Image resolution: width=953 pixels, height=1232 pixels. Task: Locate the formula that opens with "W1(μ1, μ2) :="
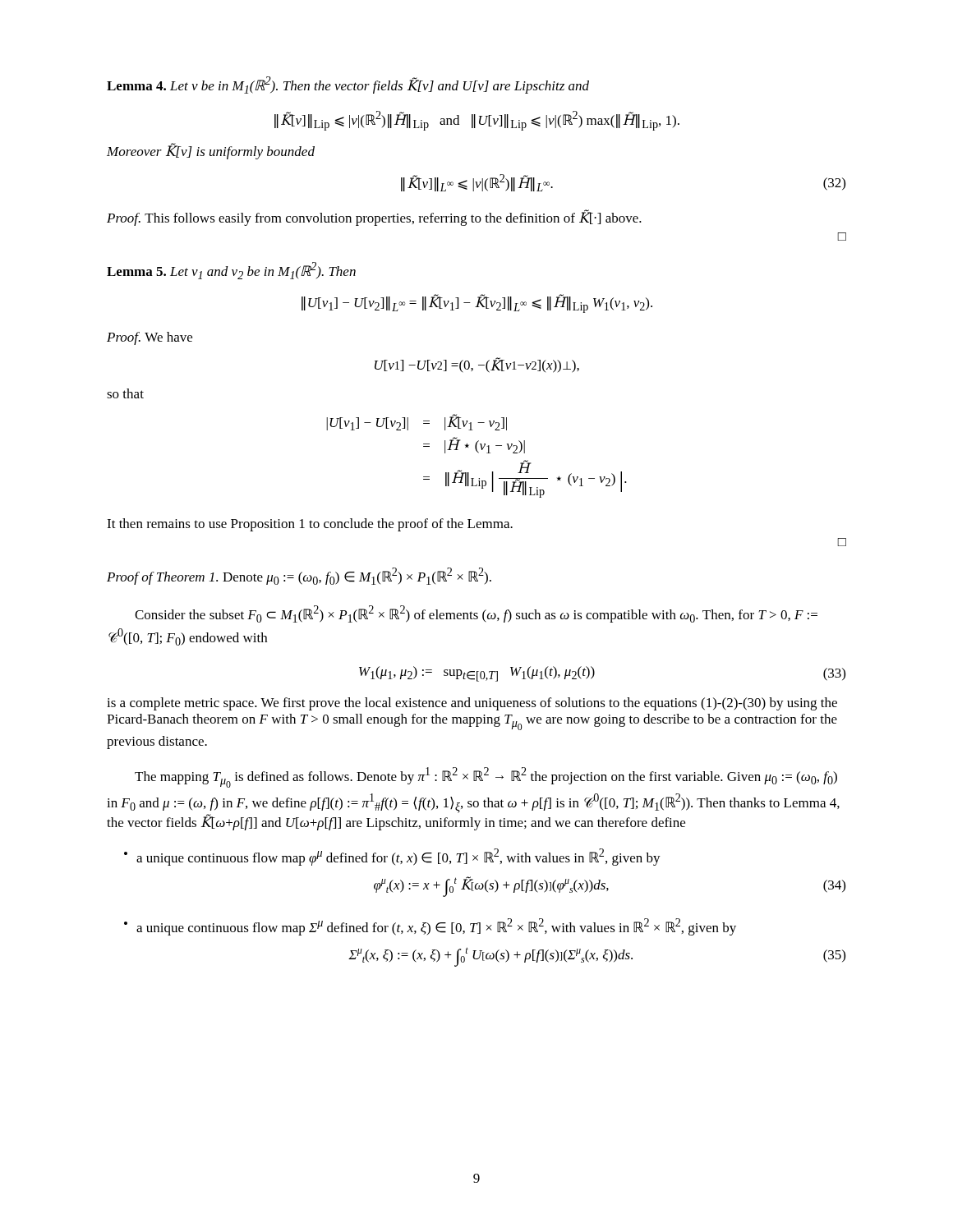point(602,674)
